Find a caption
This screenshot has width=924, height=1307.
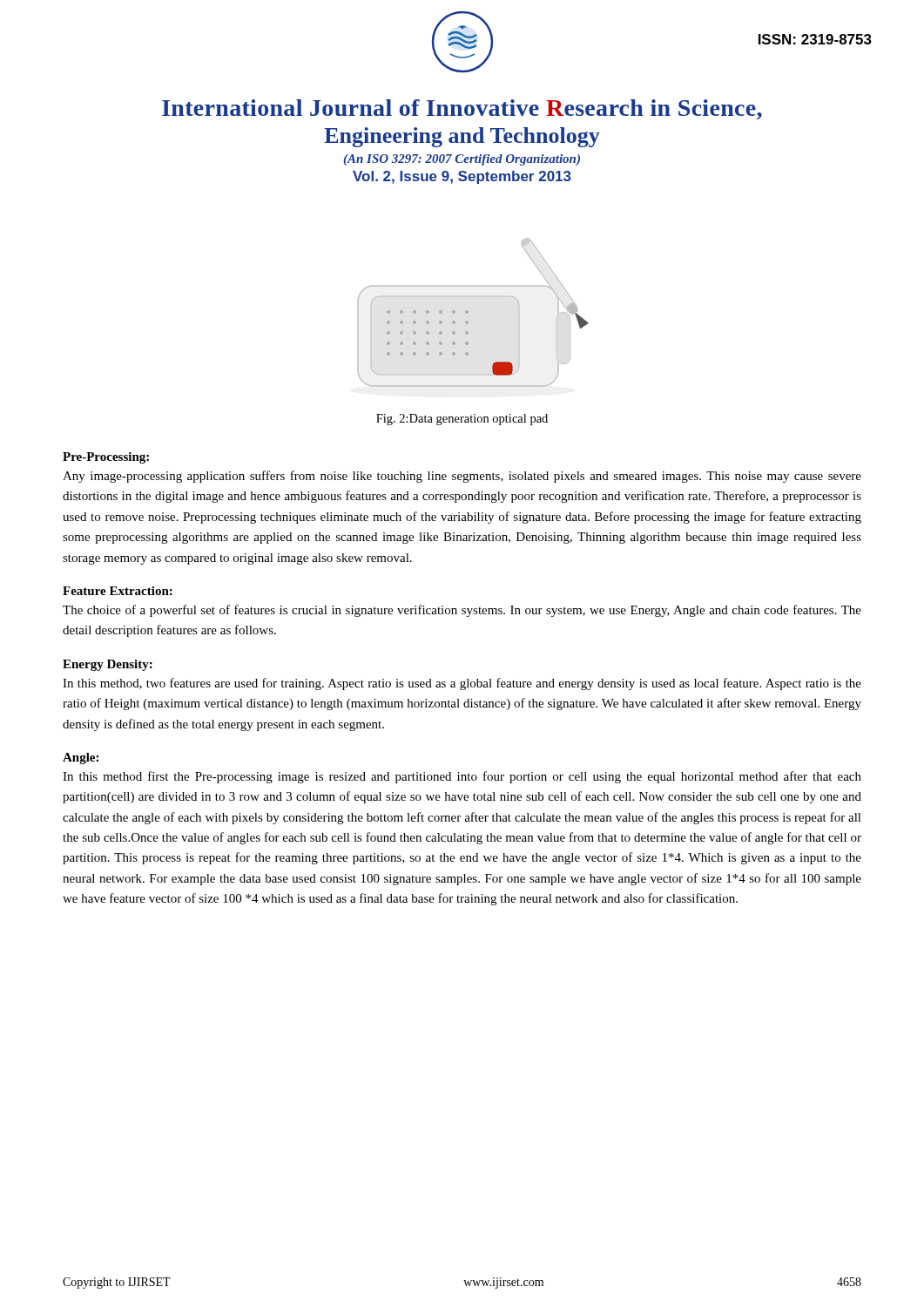click(462, 418)
